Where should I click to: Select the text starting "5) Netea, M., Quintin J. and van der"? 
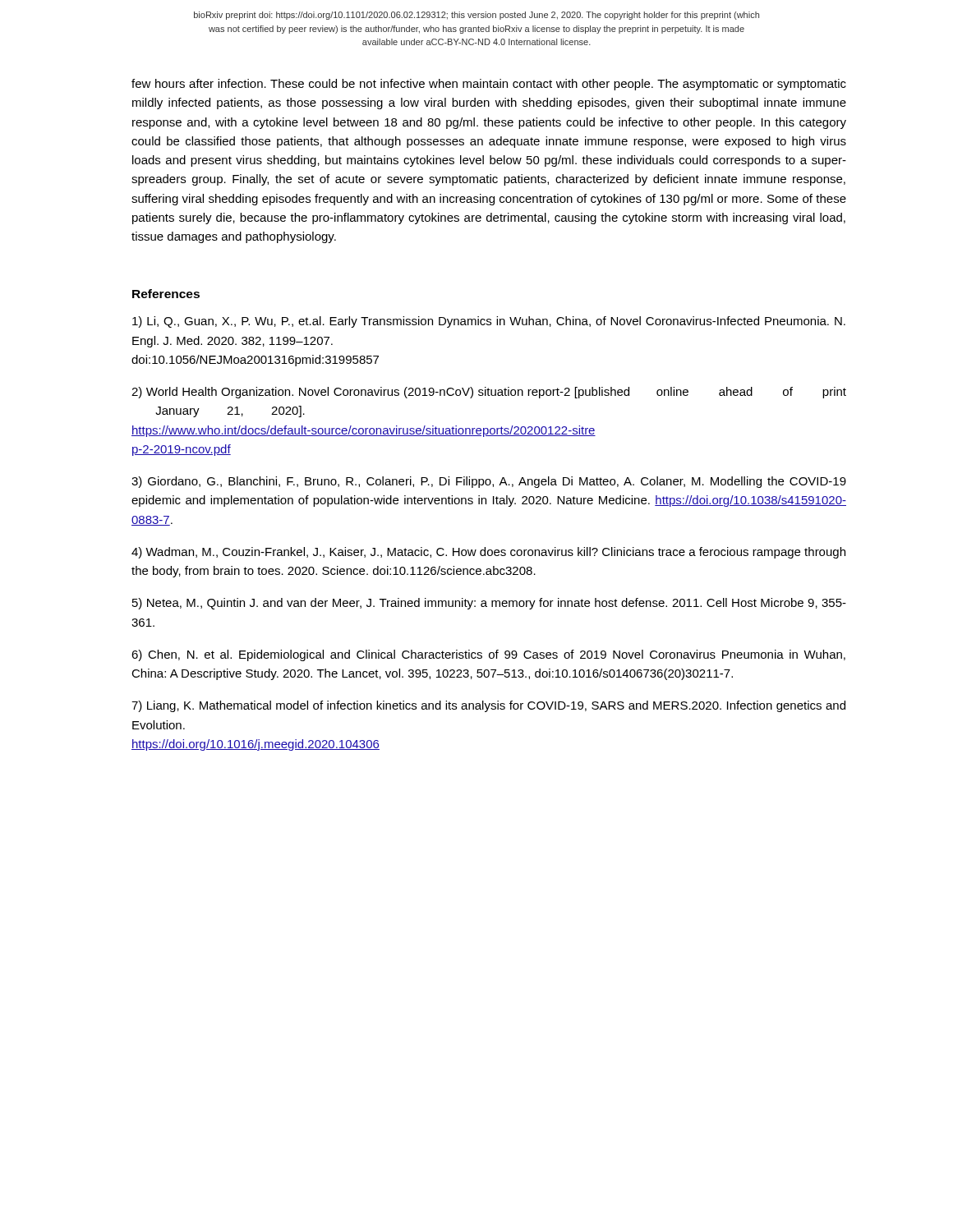[489, 612]
